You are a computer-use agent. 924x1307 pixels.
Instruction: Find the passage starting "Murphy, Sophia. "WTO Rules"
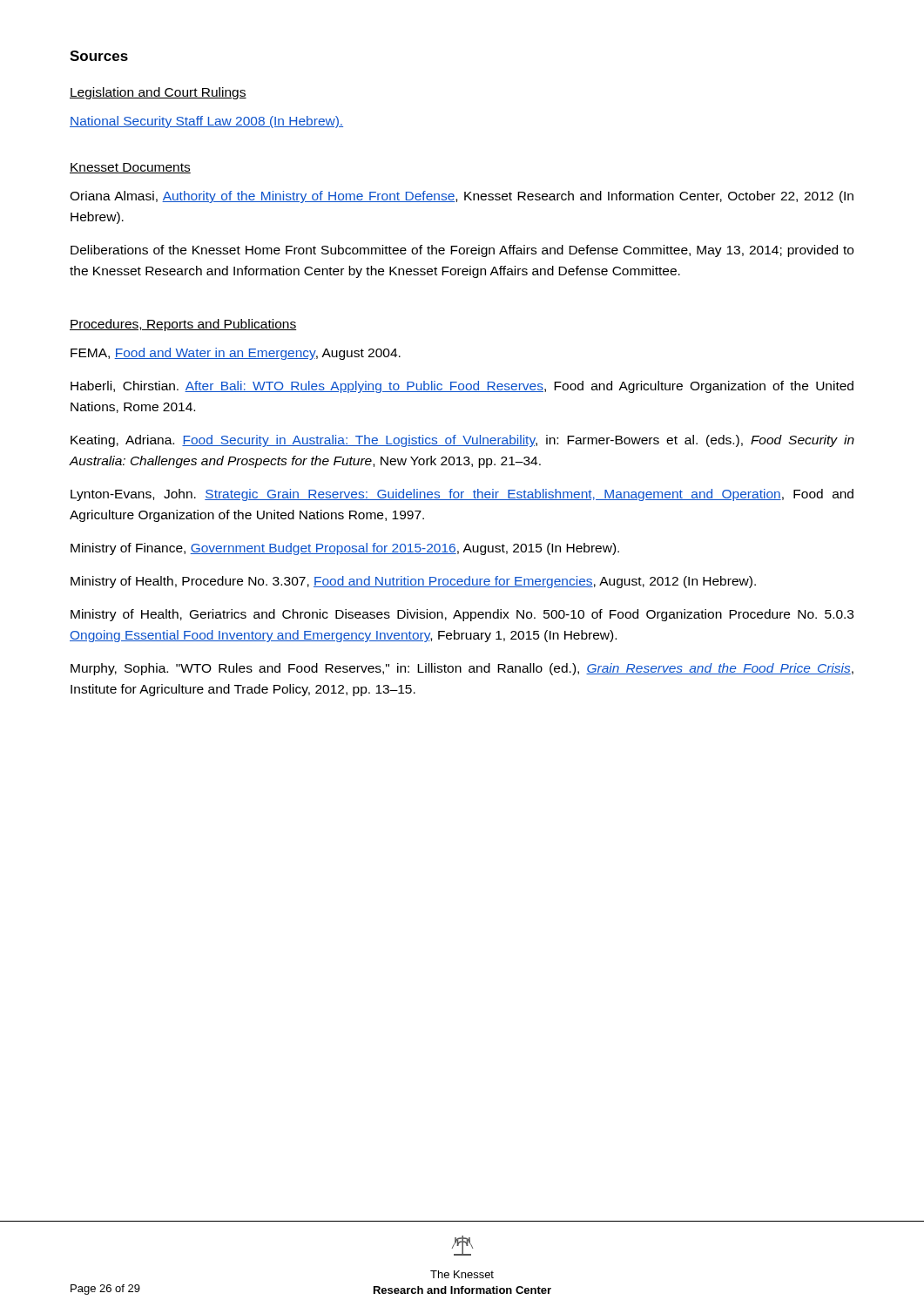tap(462, 679)
